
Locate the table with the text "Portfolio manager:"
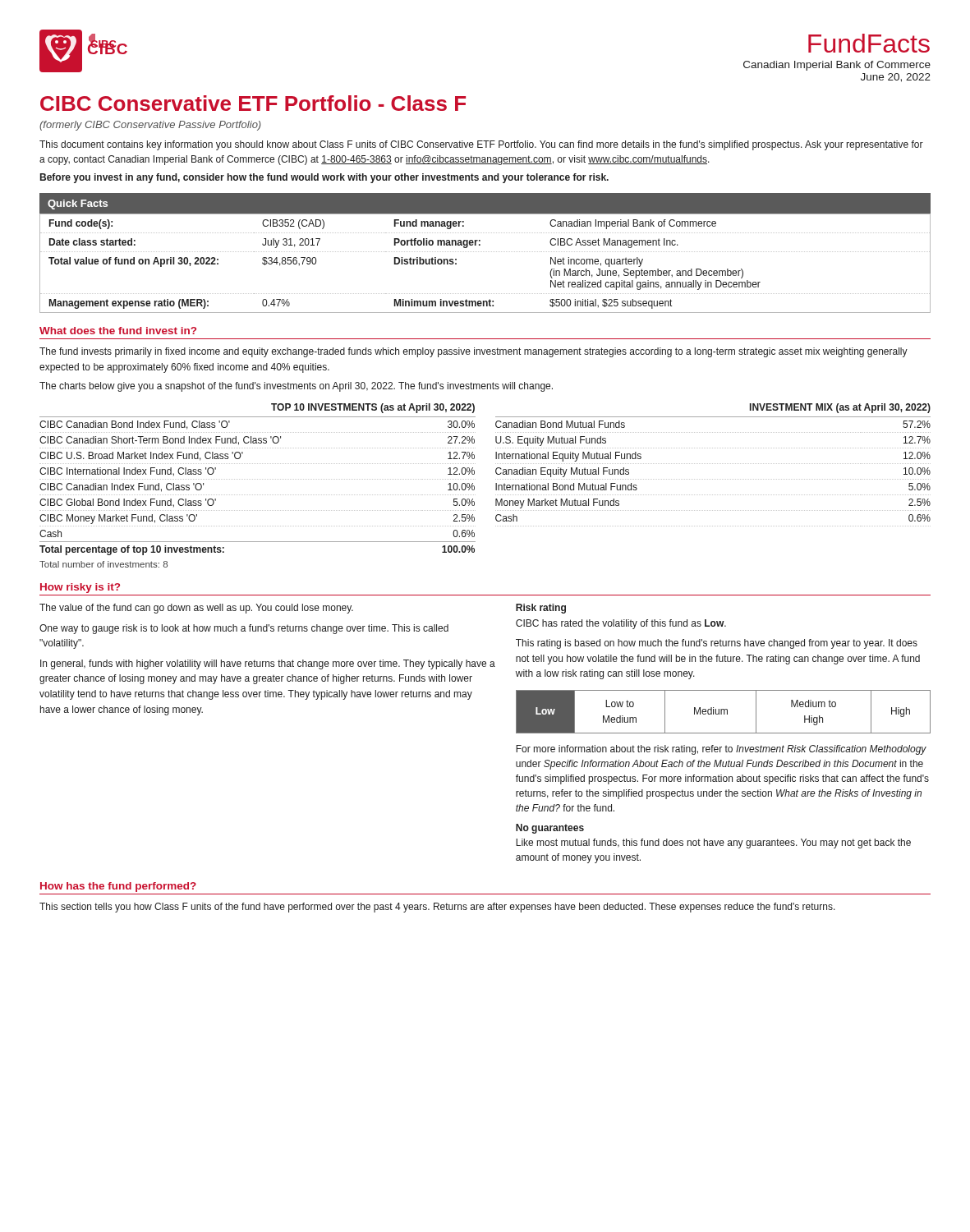(485, 263)
